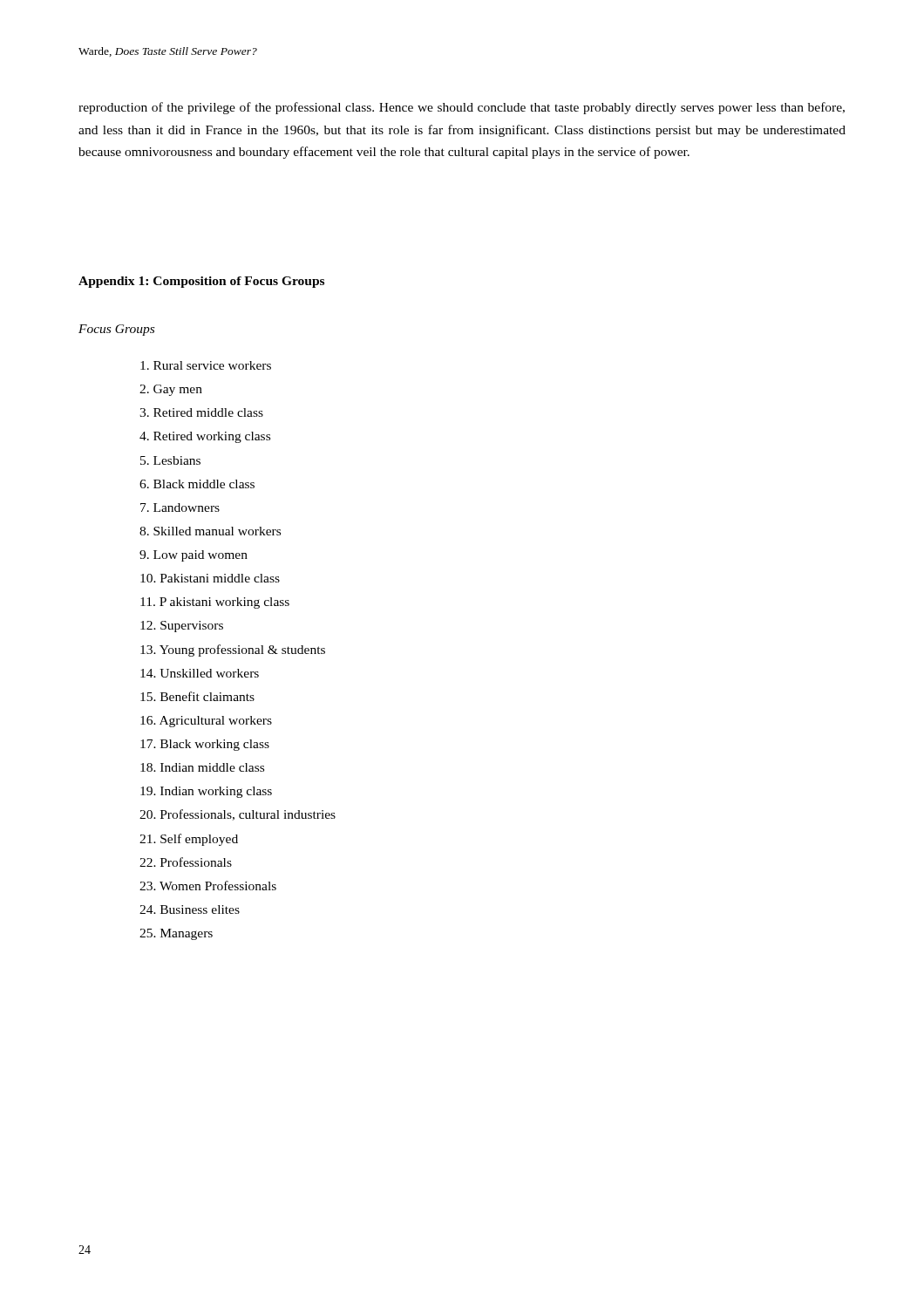Find the text starting "20. Professionals, cultural industries"
Screen dimensions: 1308x924
(238, 814)
